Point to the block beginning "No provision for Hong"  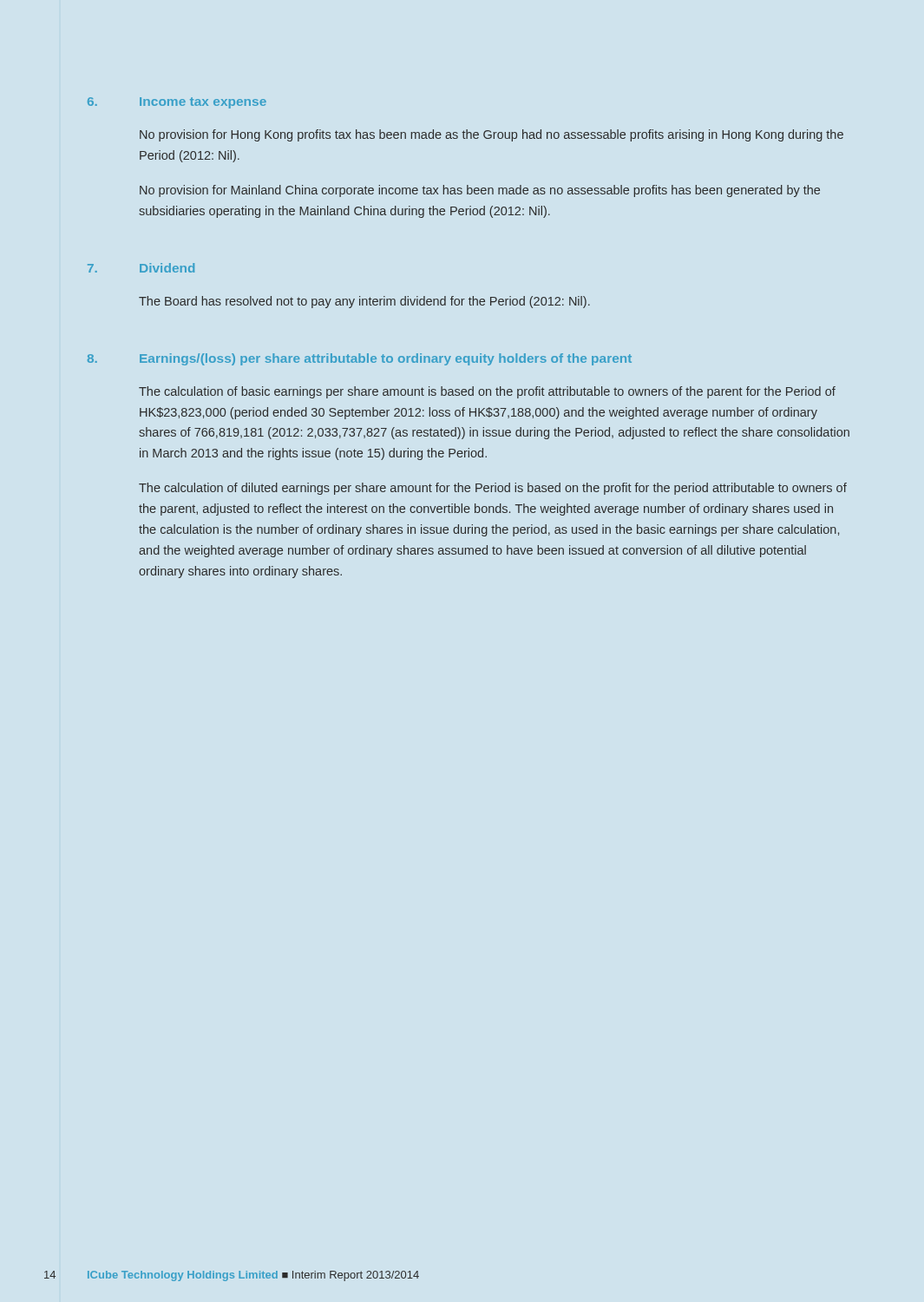point(491,145)
